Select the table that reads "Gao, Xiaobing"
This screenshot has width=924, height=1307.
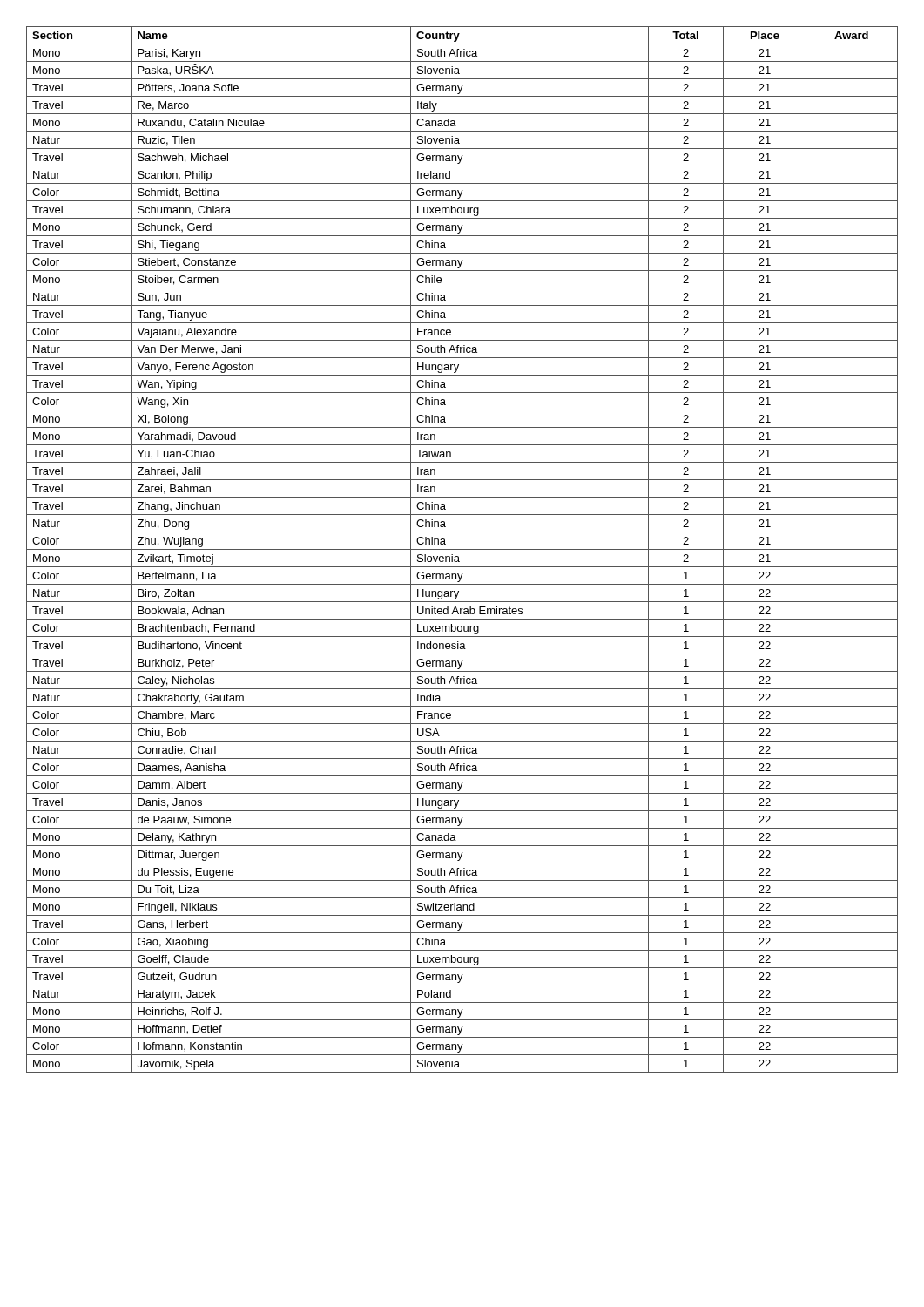[x=462, y=549]
